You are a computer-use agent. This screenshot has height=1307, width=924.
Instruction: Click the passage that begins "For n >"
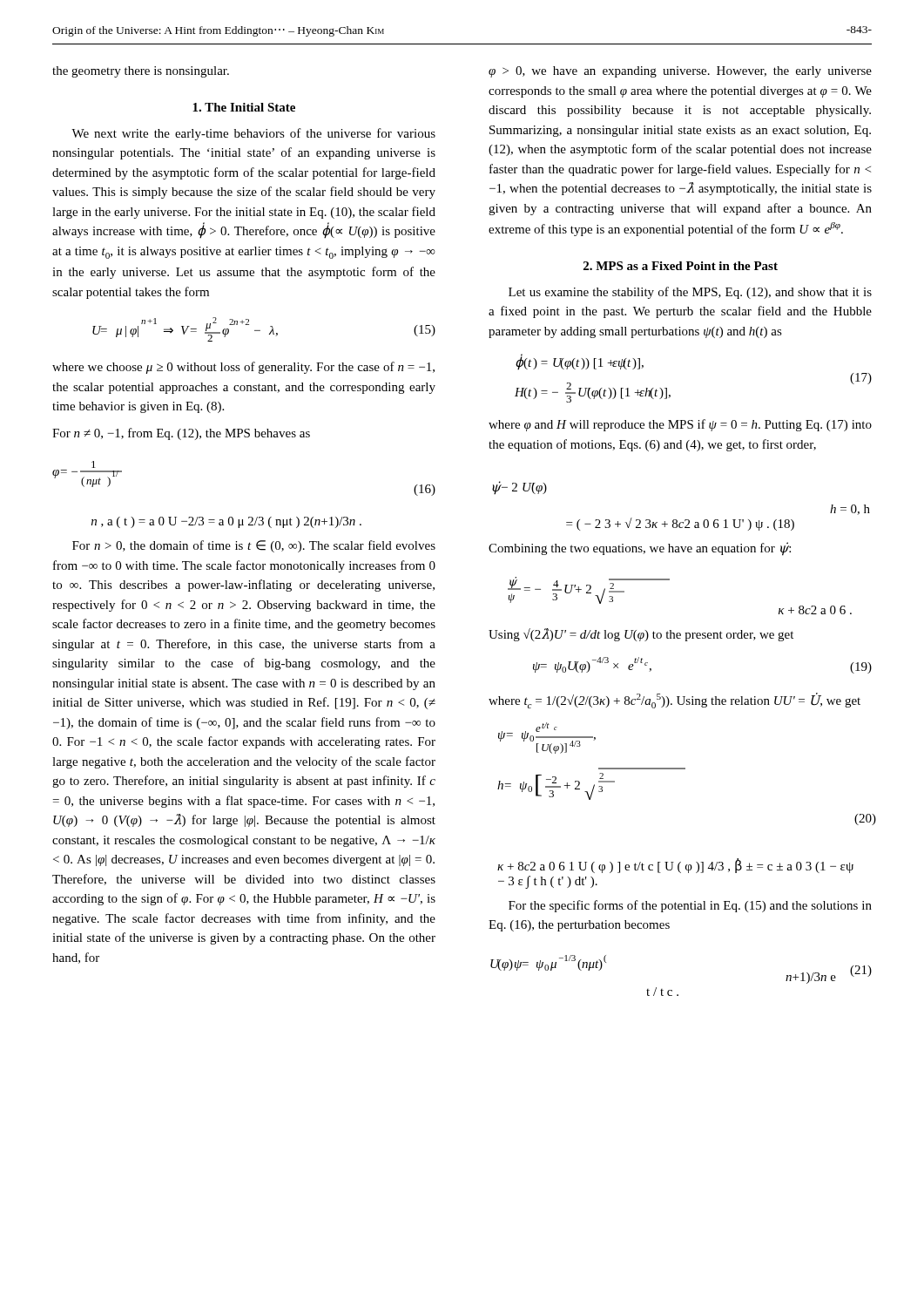tap(244, 752)
